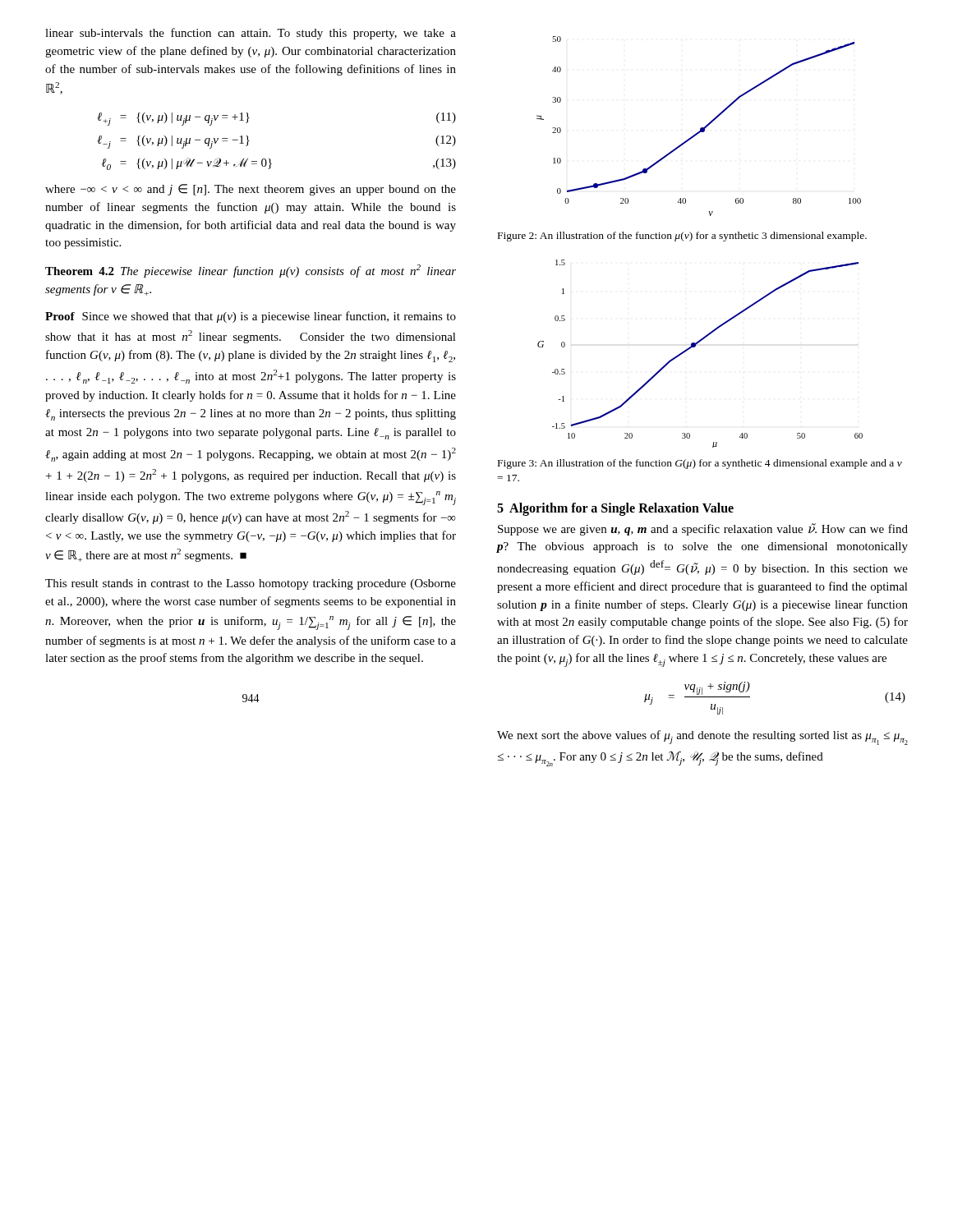Point to the text starting "We next sort the above values of μj"
The image size is (953, 1232).
point(702,748)
